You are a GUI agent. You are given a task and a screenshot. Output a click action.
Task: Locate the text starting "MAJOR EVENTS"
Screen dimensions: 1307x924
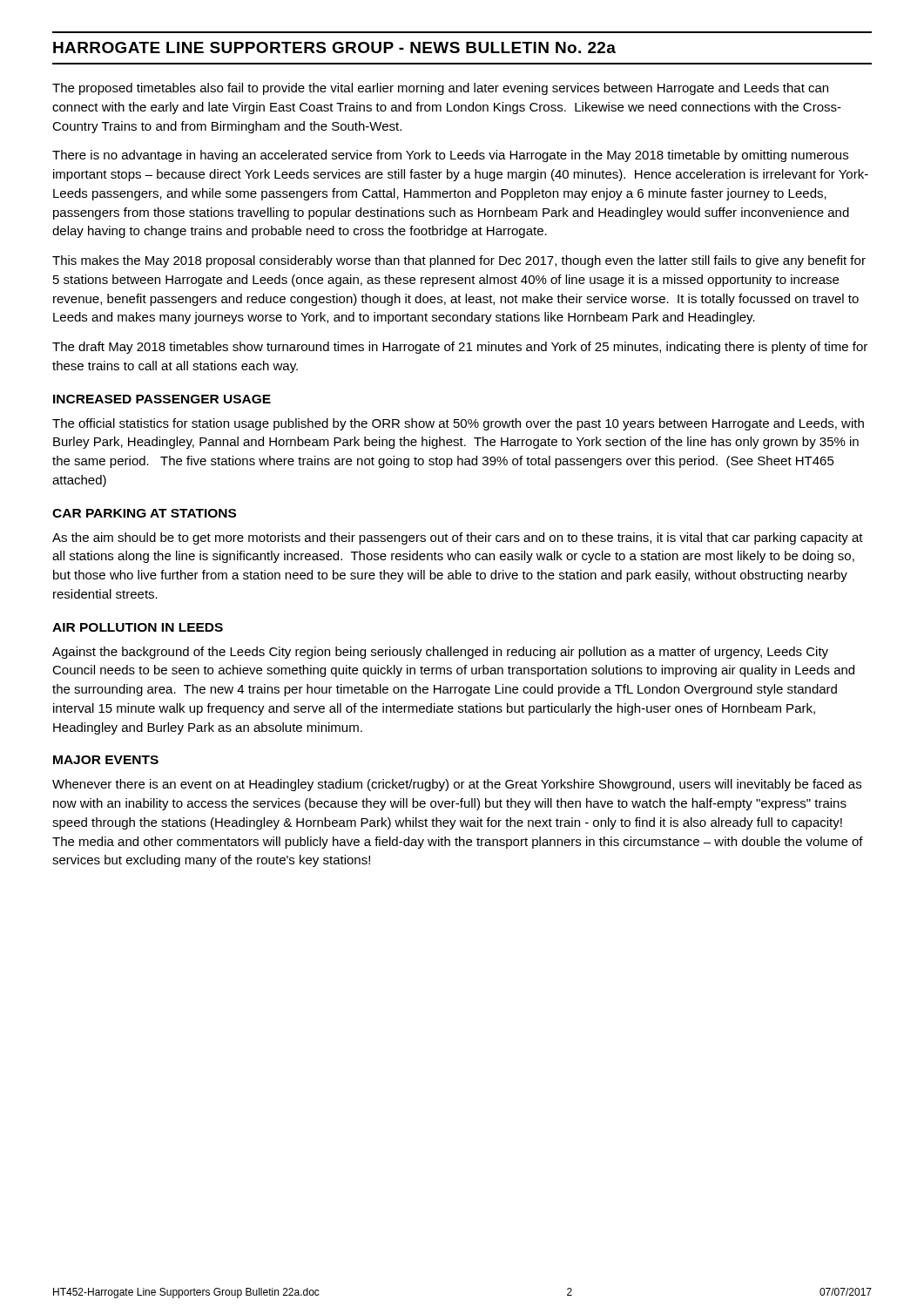(106, 760)
